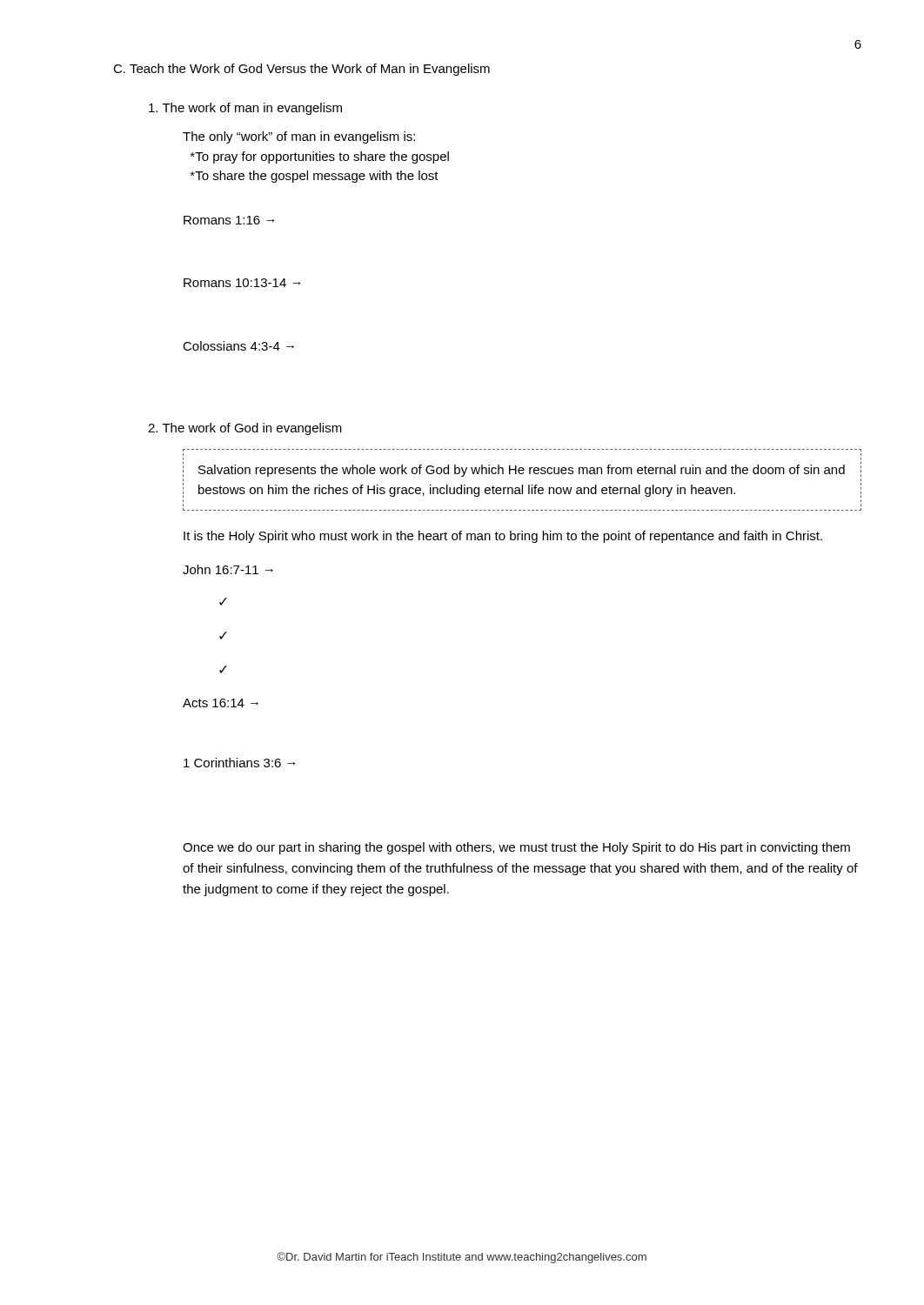The width and height of the screenshot is (924, 1305).
Task: Find the text with the text "Colossians 4:3-4 →"
Action: pos(240,345)
